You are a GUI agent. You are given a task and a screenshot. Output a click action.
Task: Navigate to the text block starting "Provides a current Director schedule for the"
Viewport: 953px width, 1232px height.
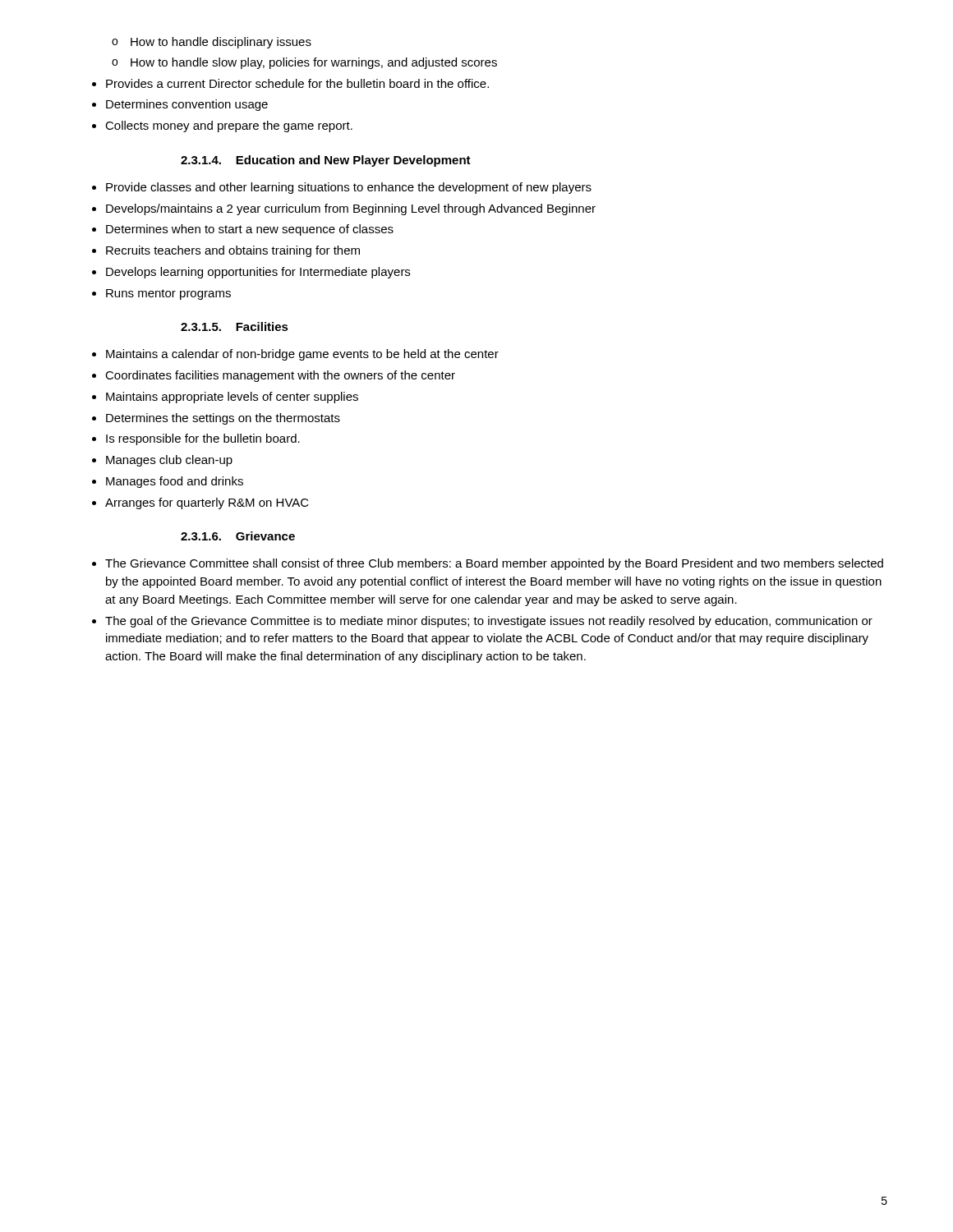click(x=290, y=83)
